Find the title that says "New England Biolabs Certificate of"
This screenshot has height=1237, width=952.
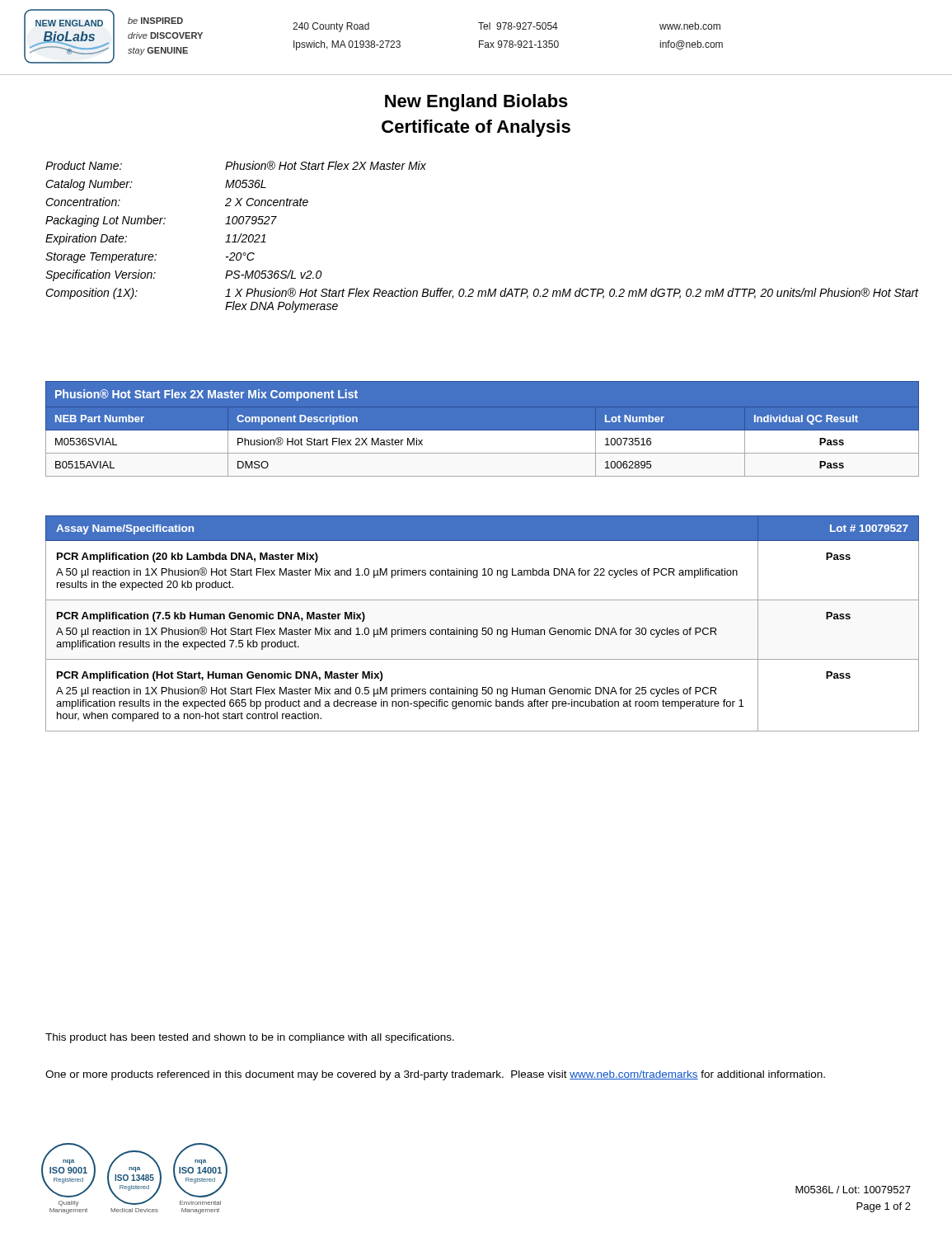tap(476, 114)
